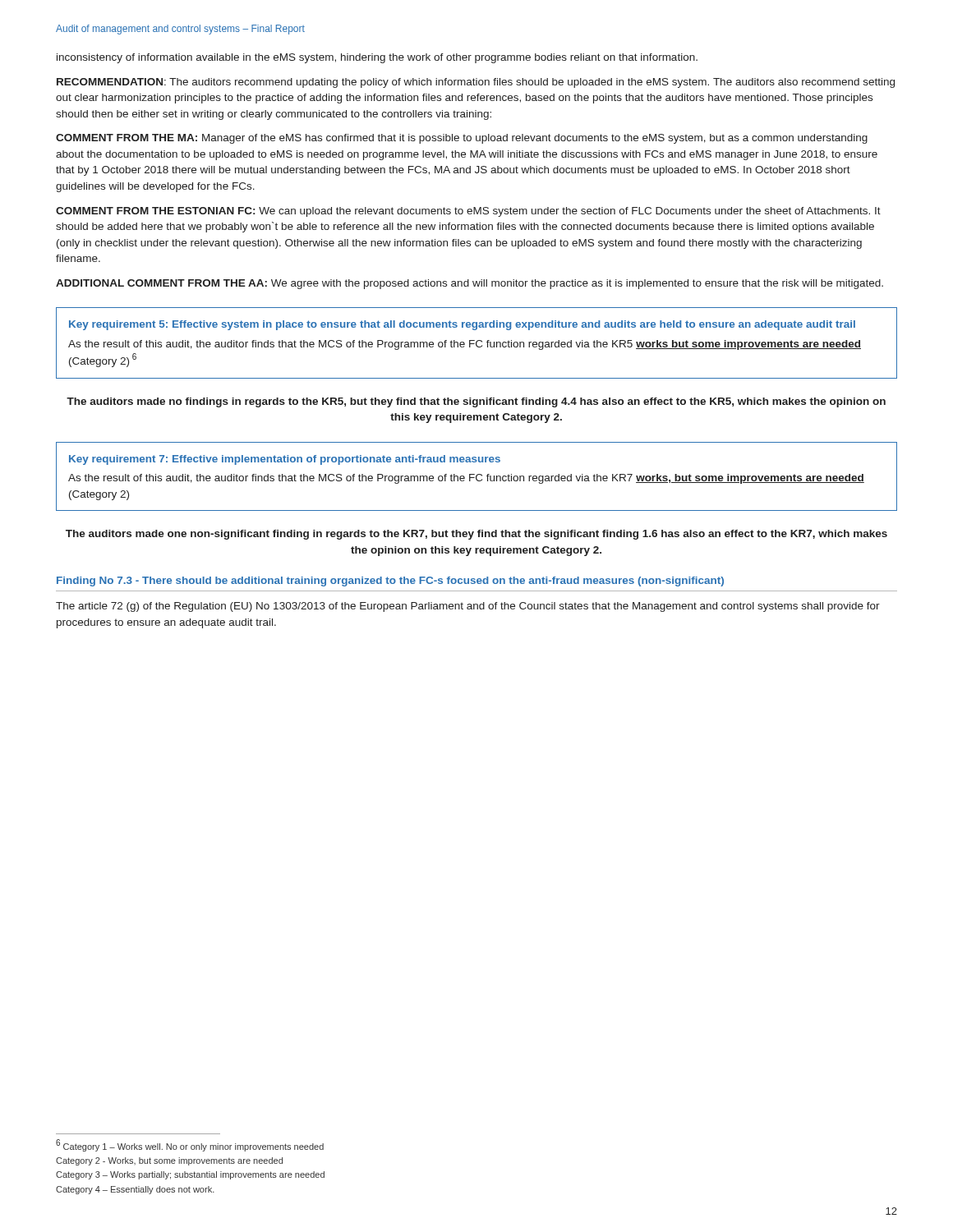953x1232 pixels.
Task: Click the passage that begins "inconsistency of information available"
Action: click(476, 57)
